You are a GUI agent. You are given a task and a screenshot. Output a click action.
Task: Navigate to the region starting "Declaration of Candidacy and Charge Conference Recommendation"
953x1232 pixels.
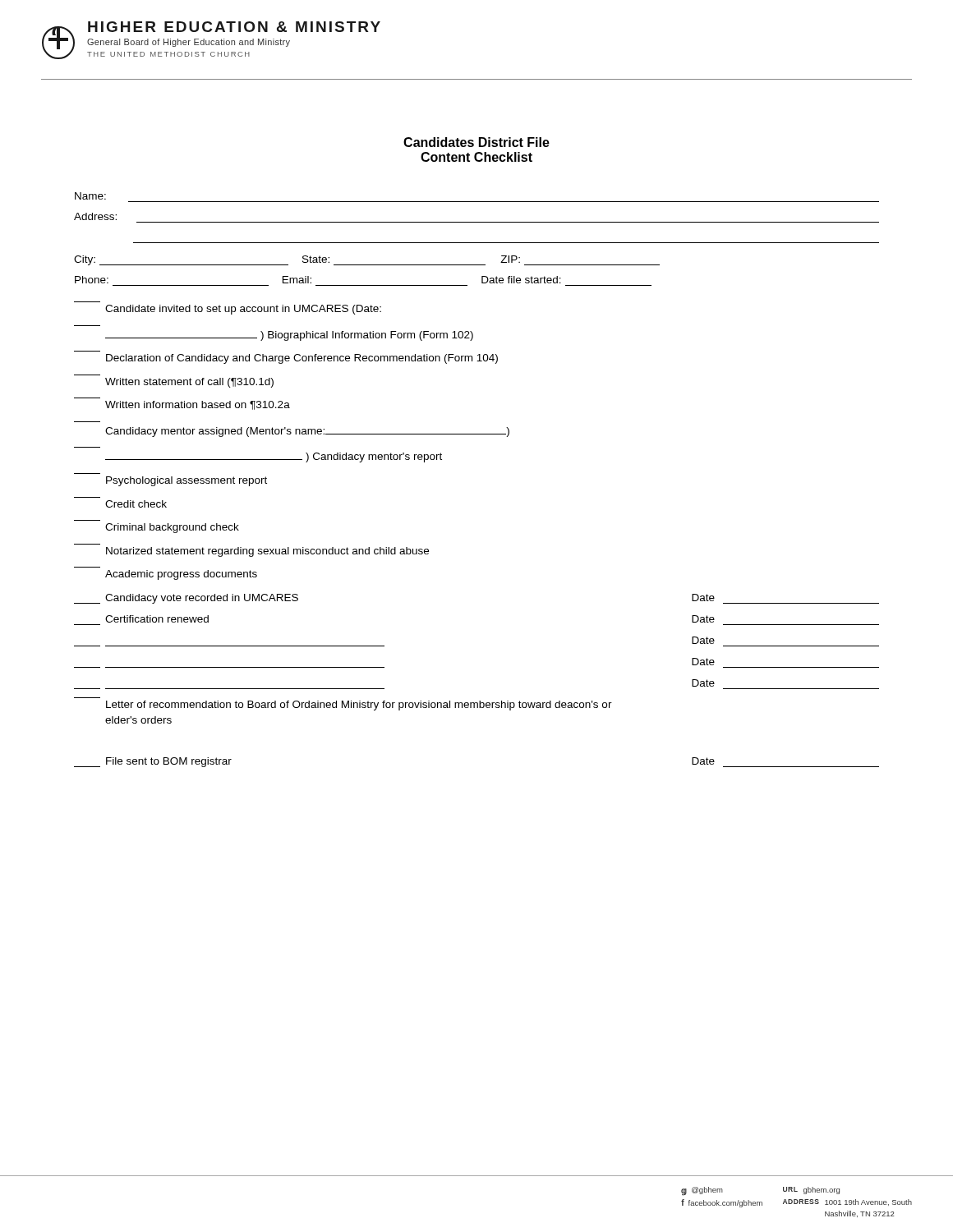(476, 358)
